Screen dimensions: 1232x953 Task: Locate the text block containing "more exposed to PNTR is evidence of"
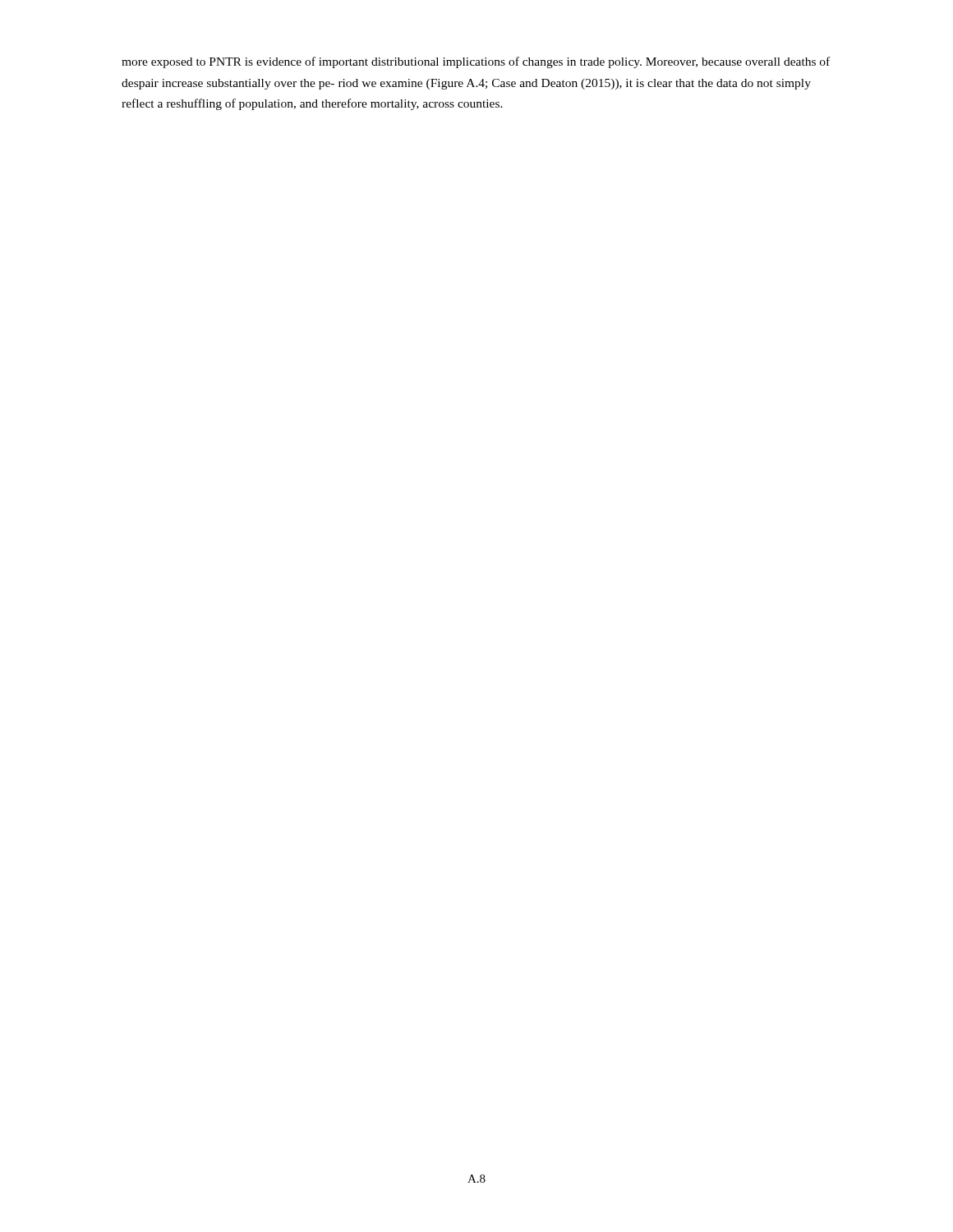(x=476, y=82)
